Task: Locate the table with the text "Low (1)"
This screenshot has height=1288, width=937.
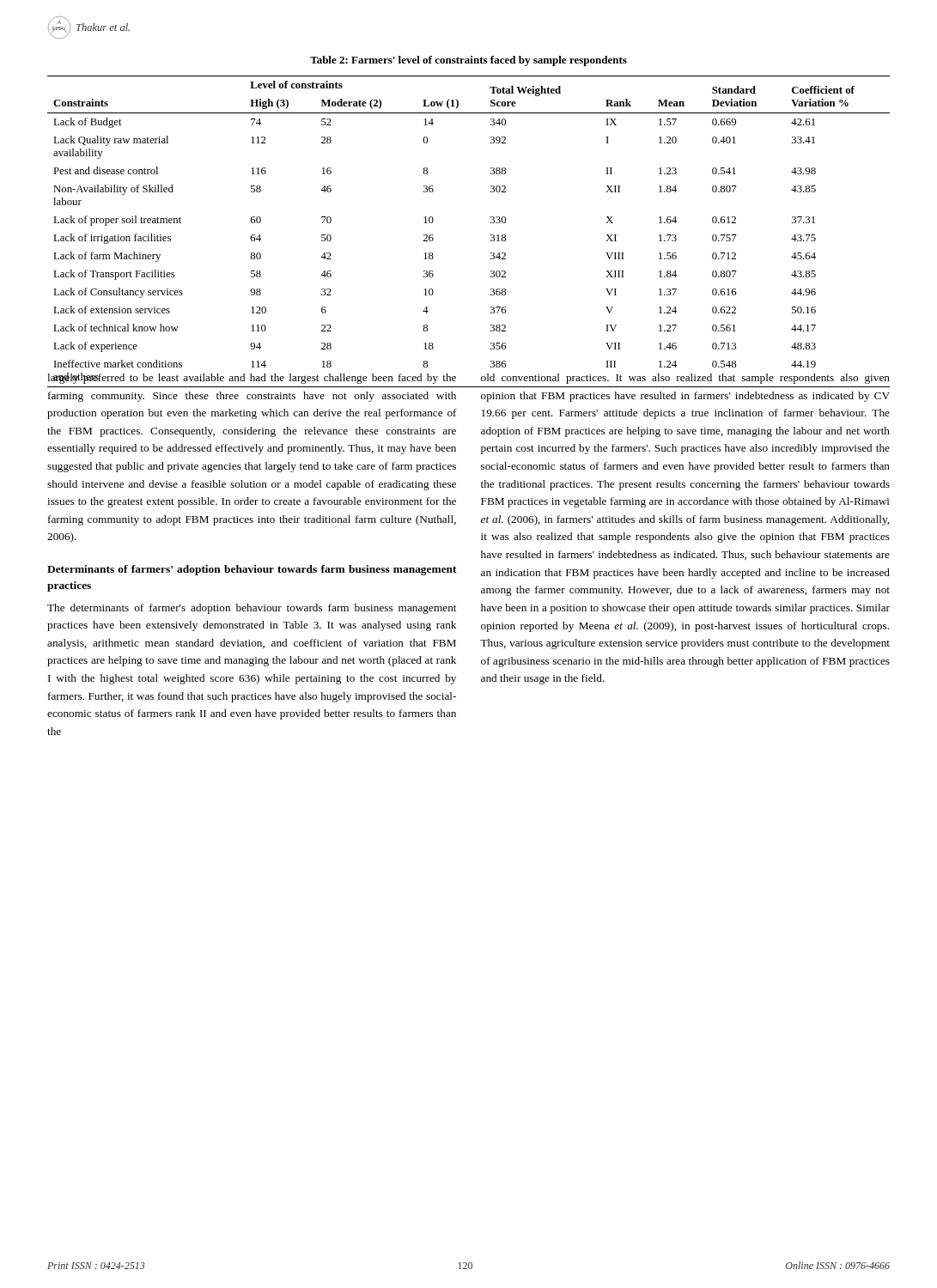Action: coord(468,231)
